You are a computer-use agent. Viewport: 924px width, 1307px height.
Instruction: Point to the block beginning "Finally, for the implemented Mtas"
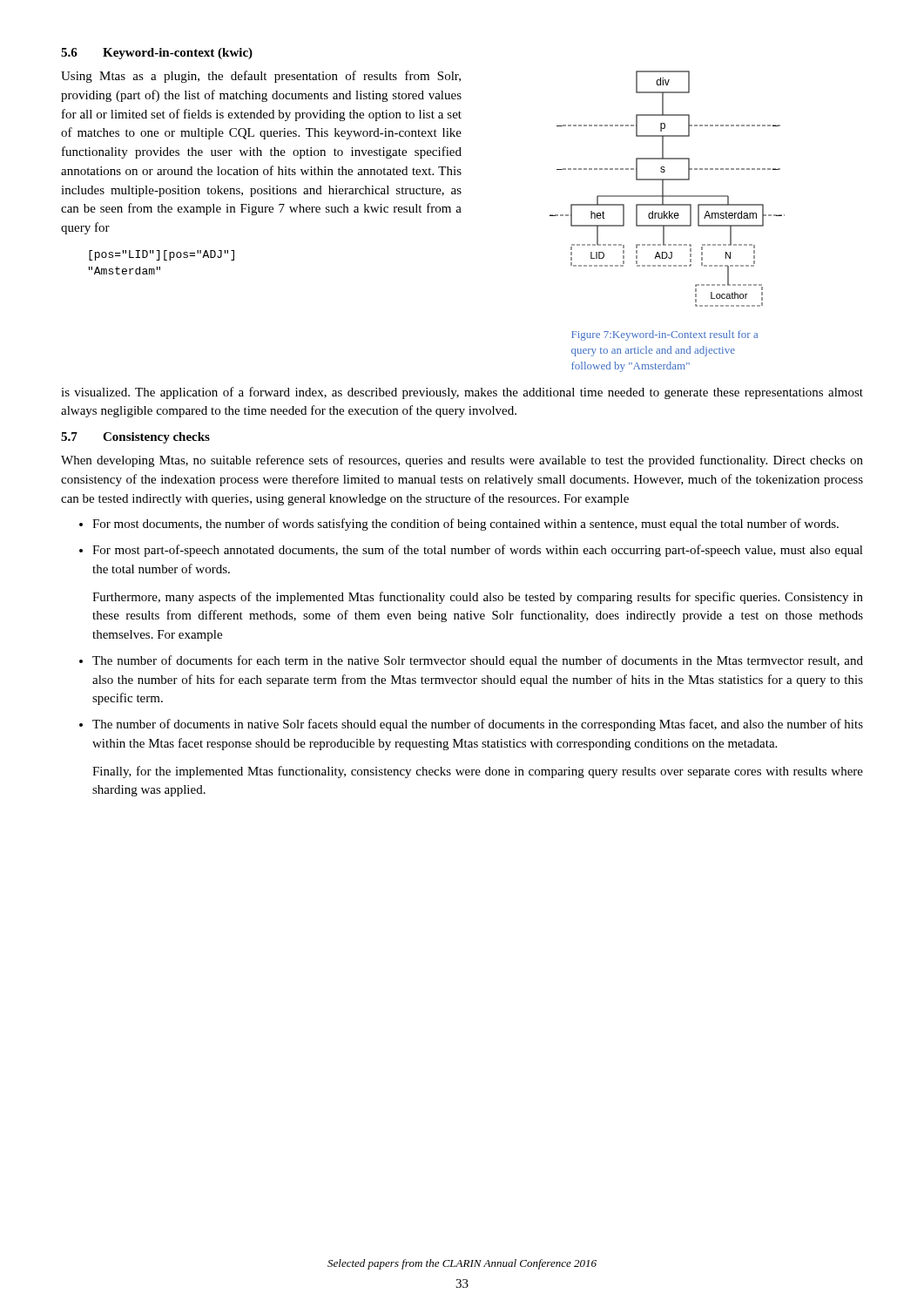tap(478, 781)
